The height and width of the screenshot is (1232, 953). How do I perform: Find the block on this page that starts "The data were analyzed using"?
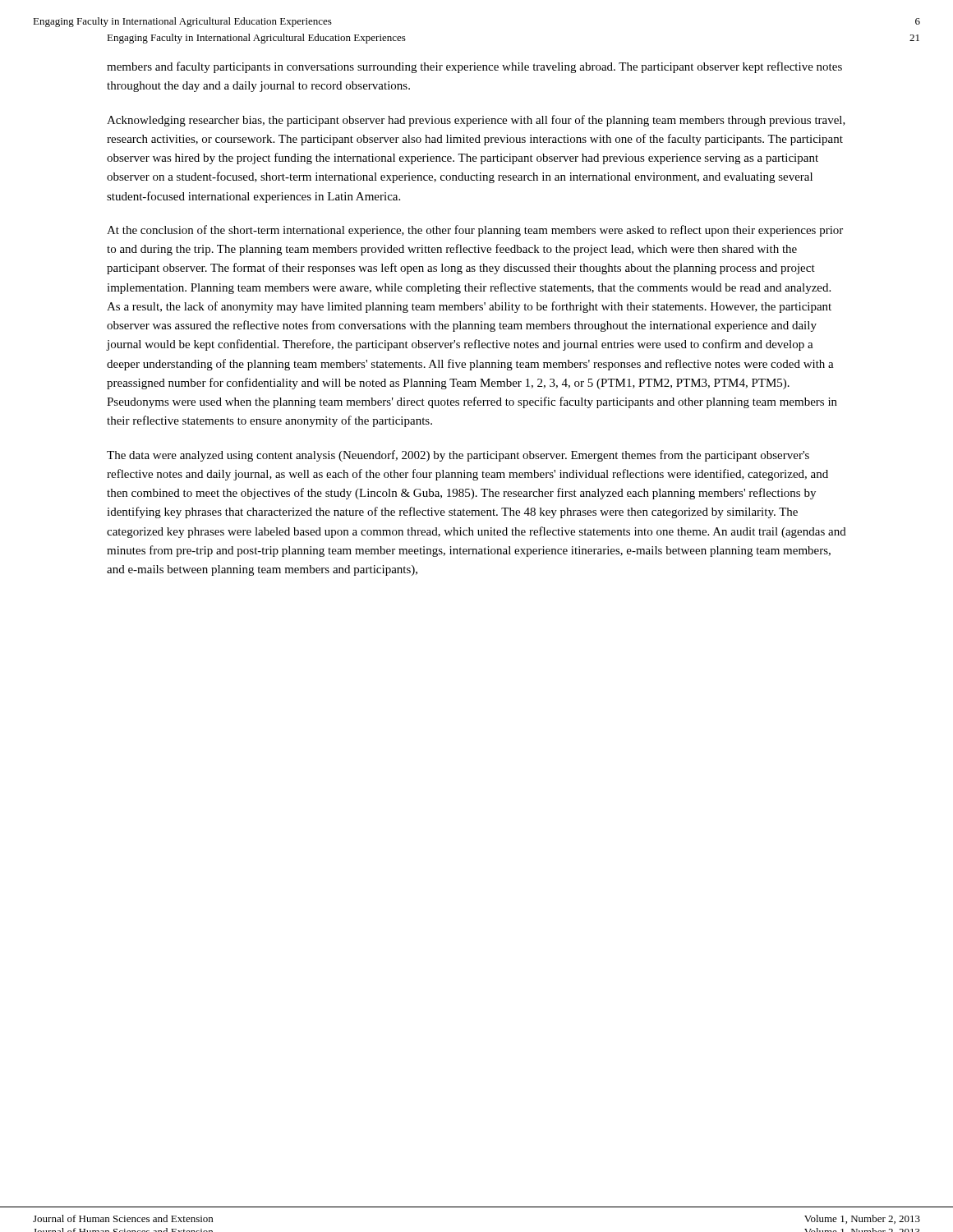(x=476, y=512)
